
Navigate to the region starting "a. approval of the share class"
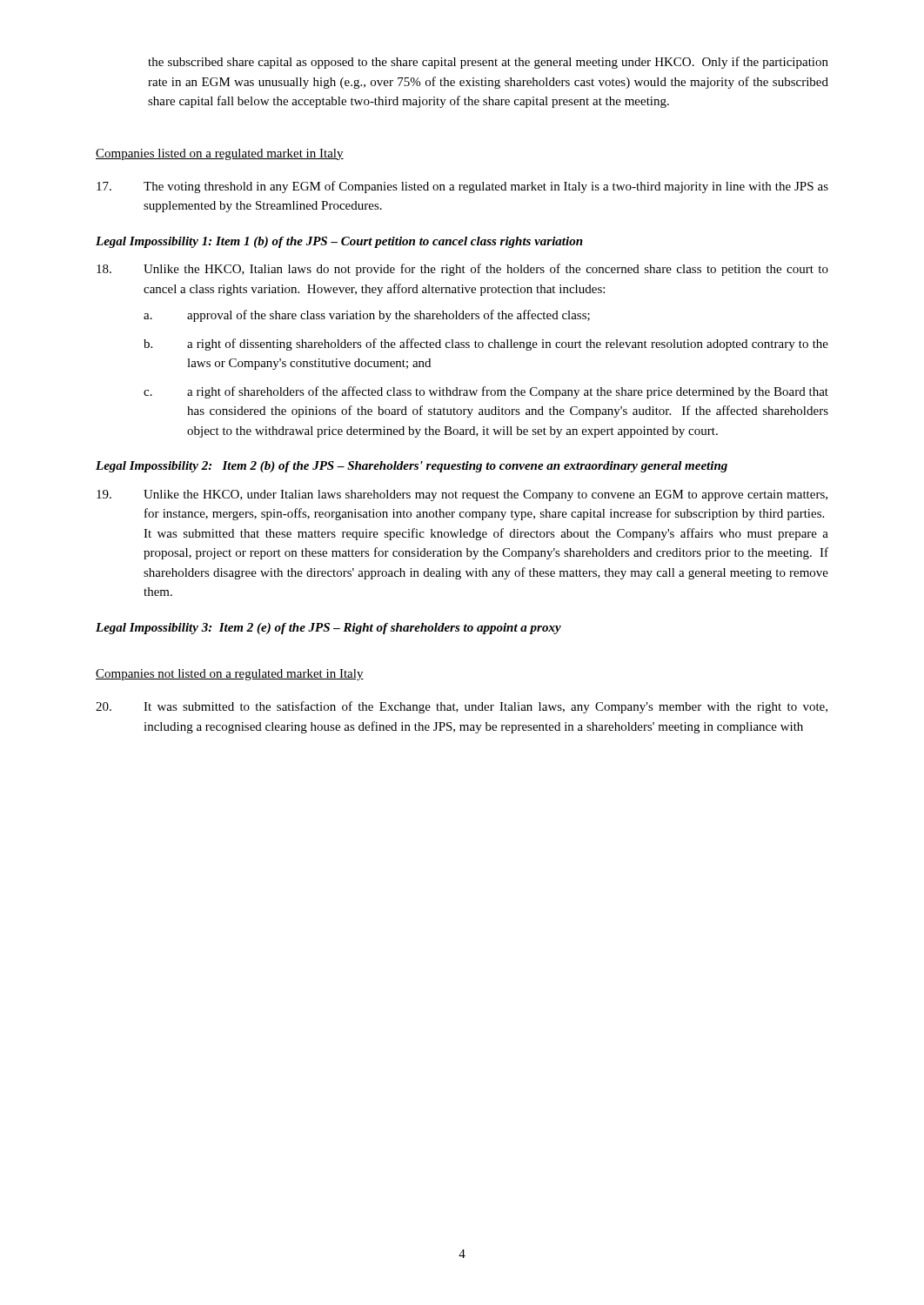486,315
